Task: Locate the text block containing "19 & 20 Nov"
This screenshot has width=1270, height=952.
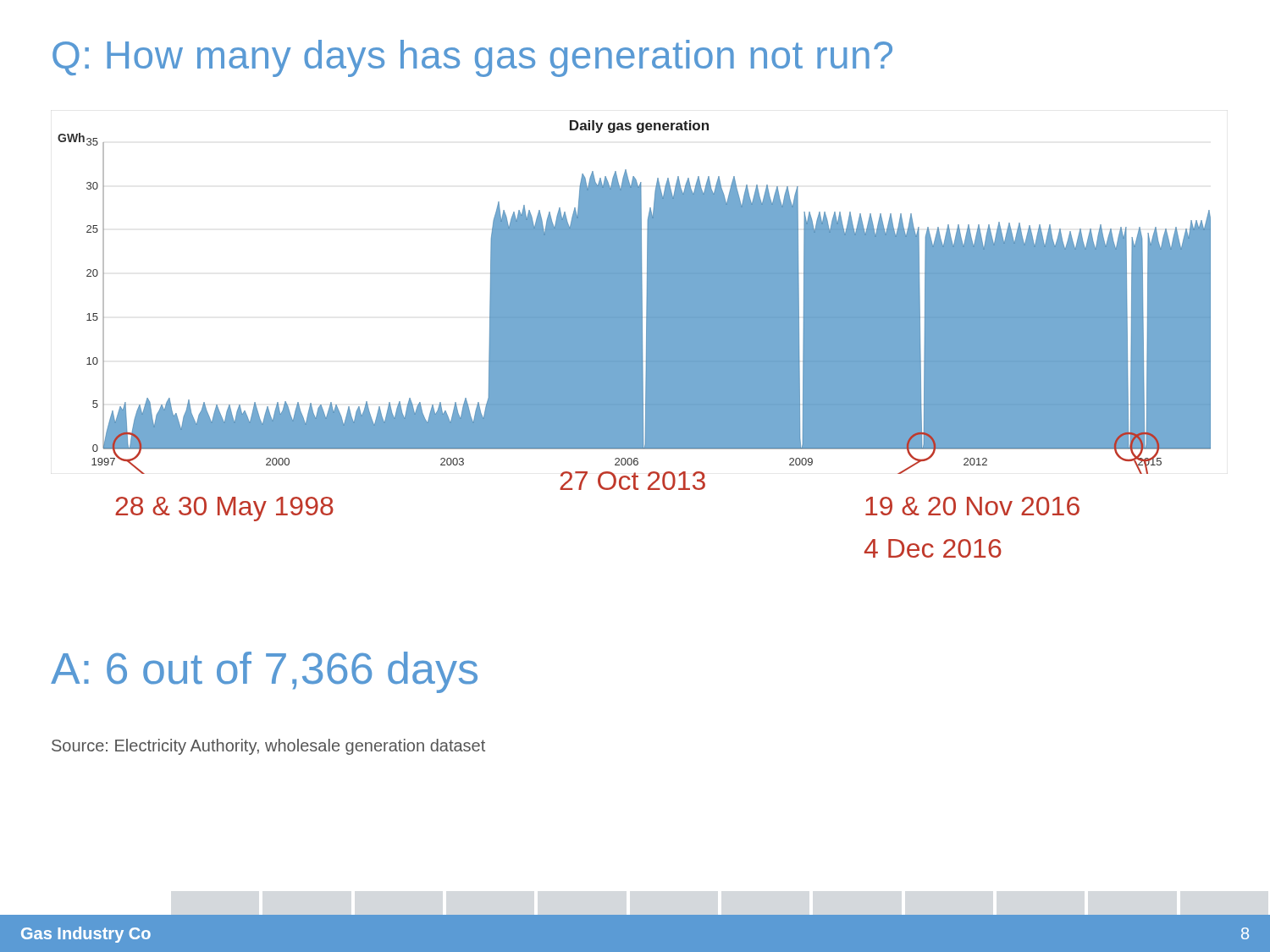Action: pyautogui.click(x=972, y=506)
